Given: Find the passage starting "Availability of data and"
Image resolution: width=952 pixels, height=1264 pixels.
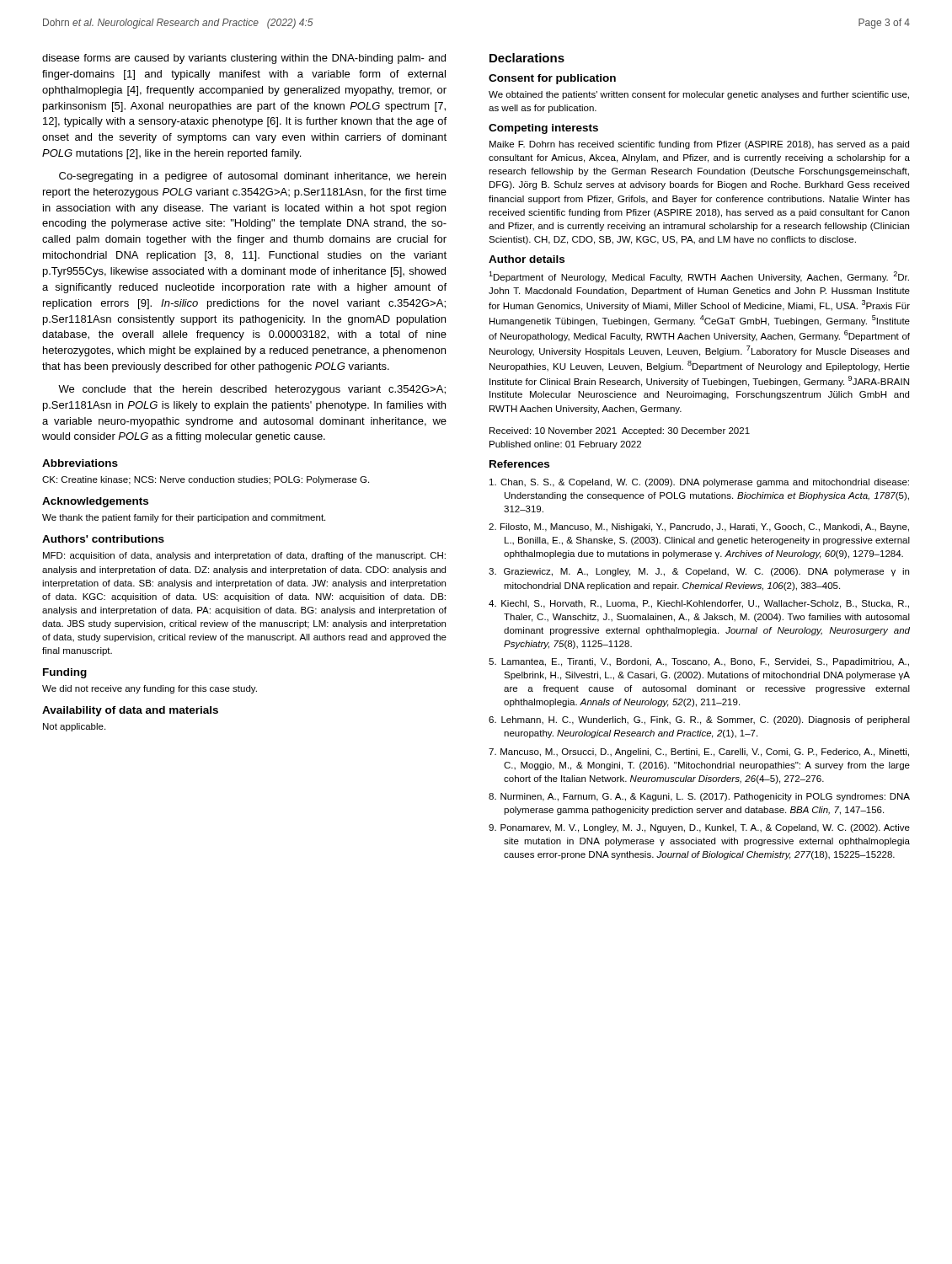Looking at the screenshot, I should pos(130,710).
